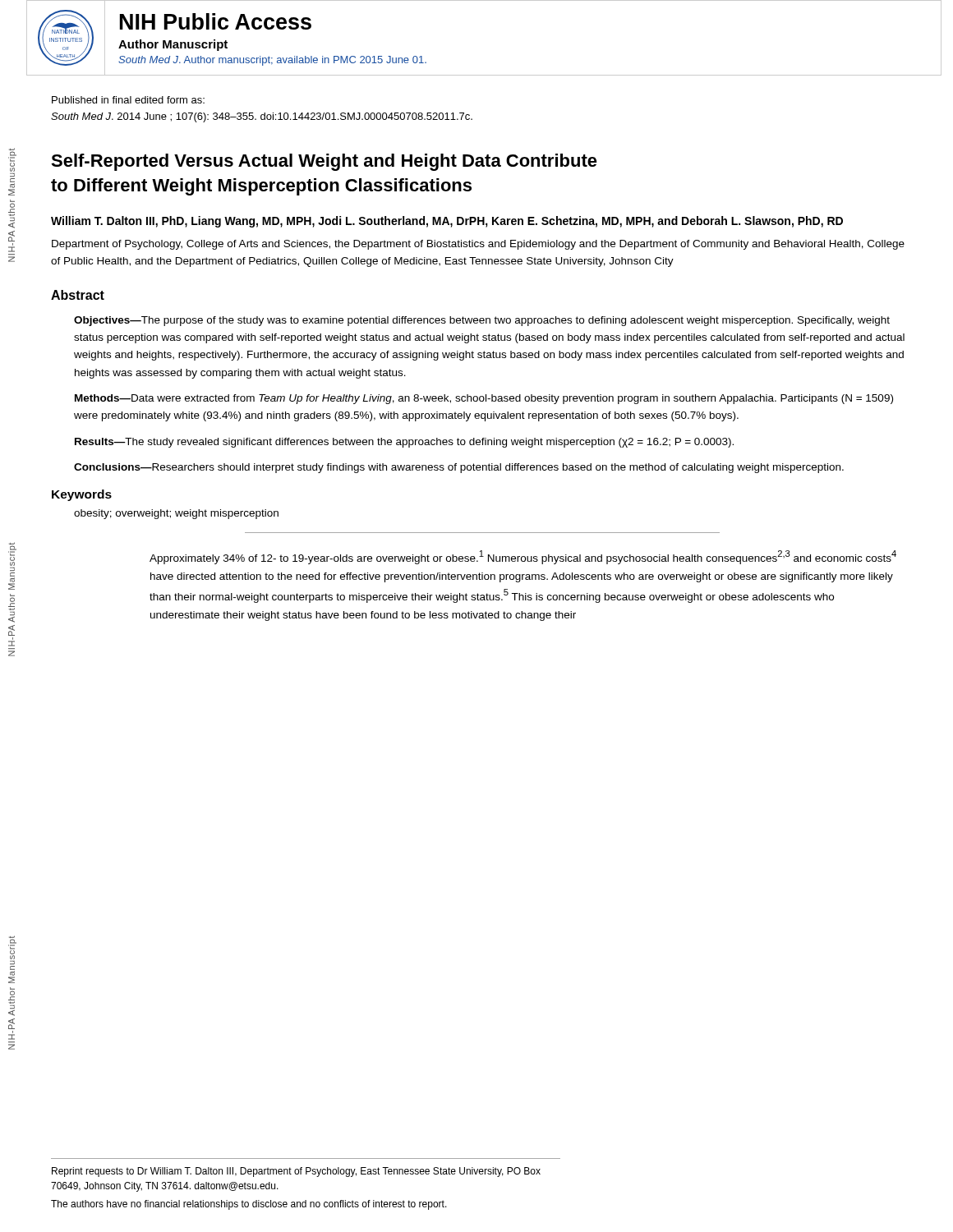This screenshot has width=953, height=1232.
Task: Locate the element starting "Conclusions—Researchers should interpret study findings with"
Action: point(459,467)
